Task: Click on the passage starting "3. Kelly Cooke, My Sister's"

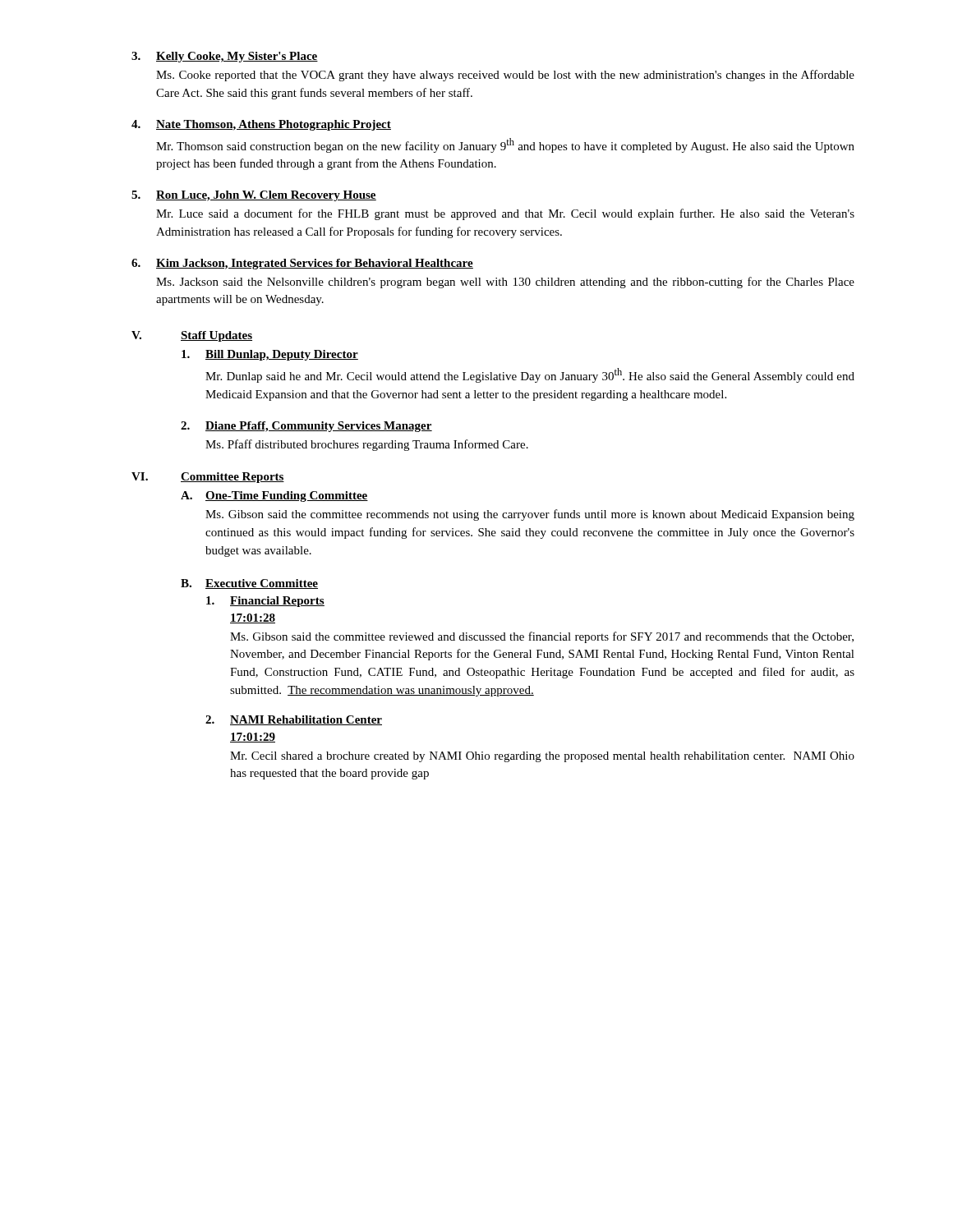Action: [493, 76]
